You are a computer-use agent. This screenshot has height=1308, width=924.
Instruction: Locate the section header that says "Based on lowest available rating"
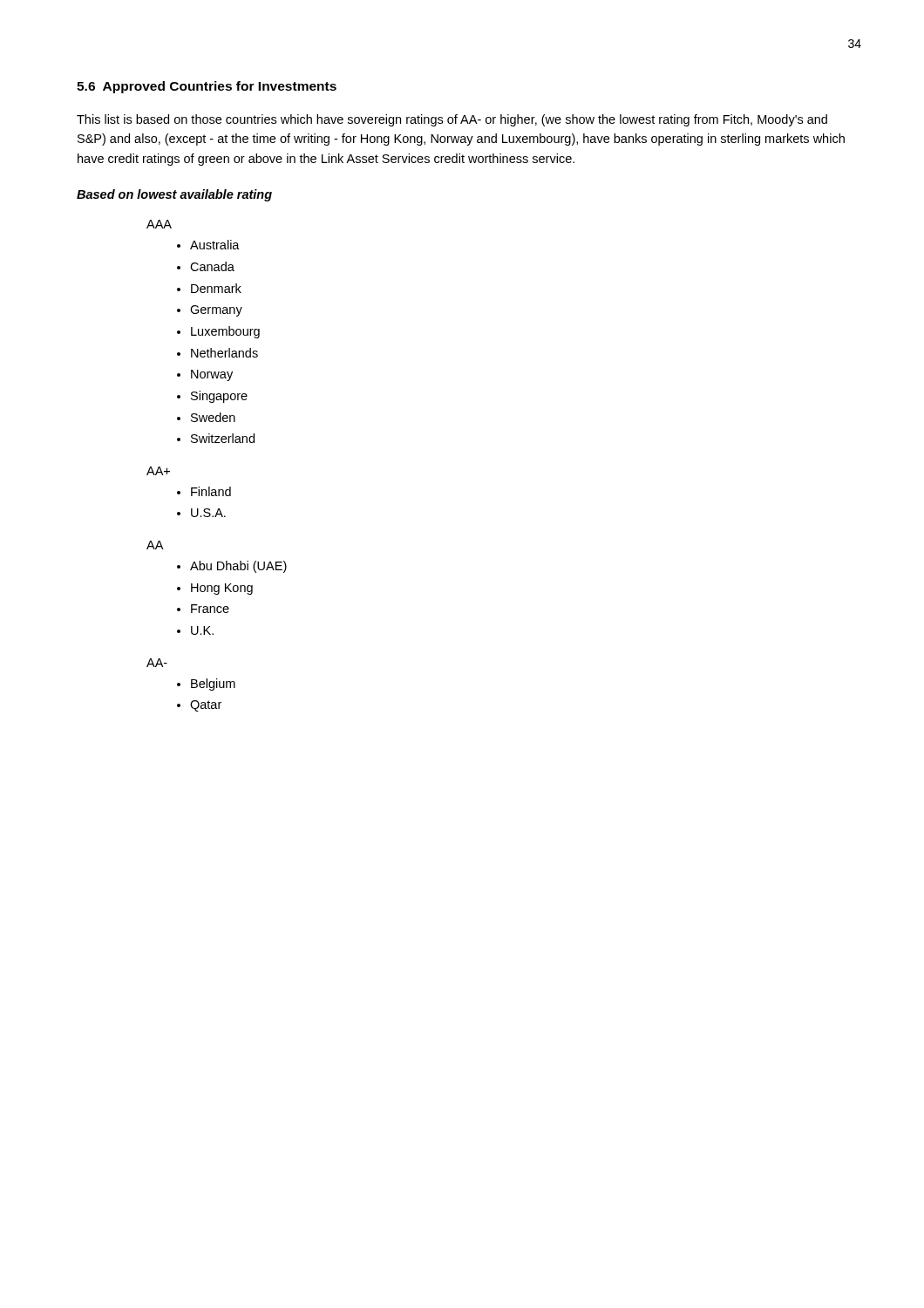[174, 195]
